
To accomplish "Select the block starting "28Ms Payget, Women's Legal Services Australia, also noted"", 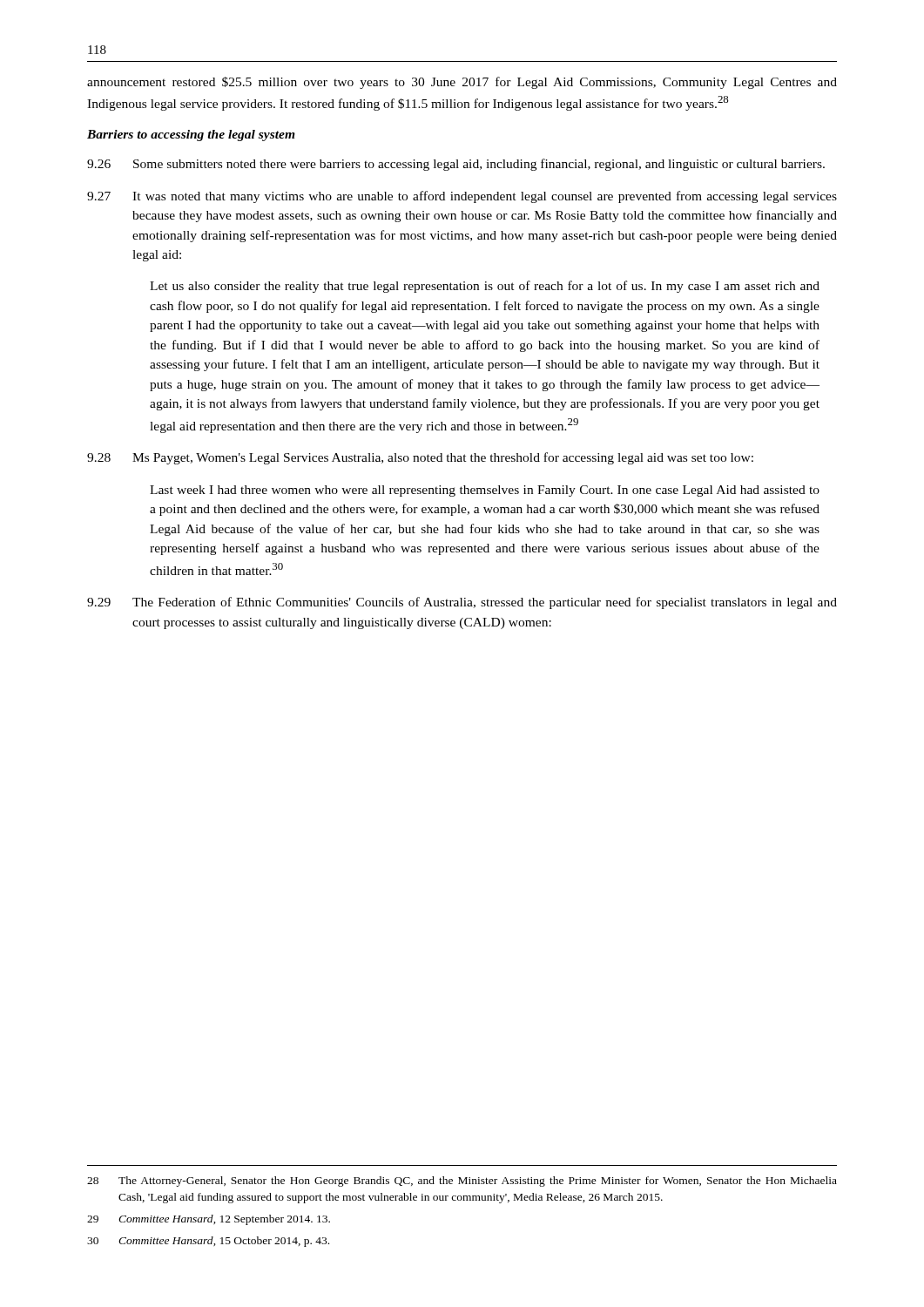I will point(462,458).
